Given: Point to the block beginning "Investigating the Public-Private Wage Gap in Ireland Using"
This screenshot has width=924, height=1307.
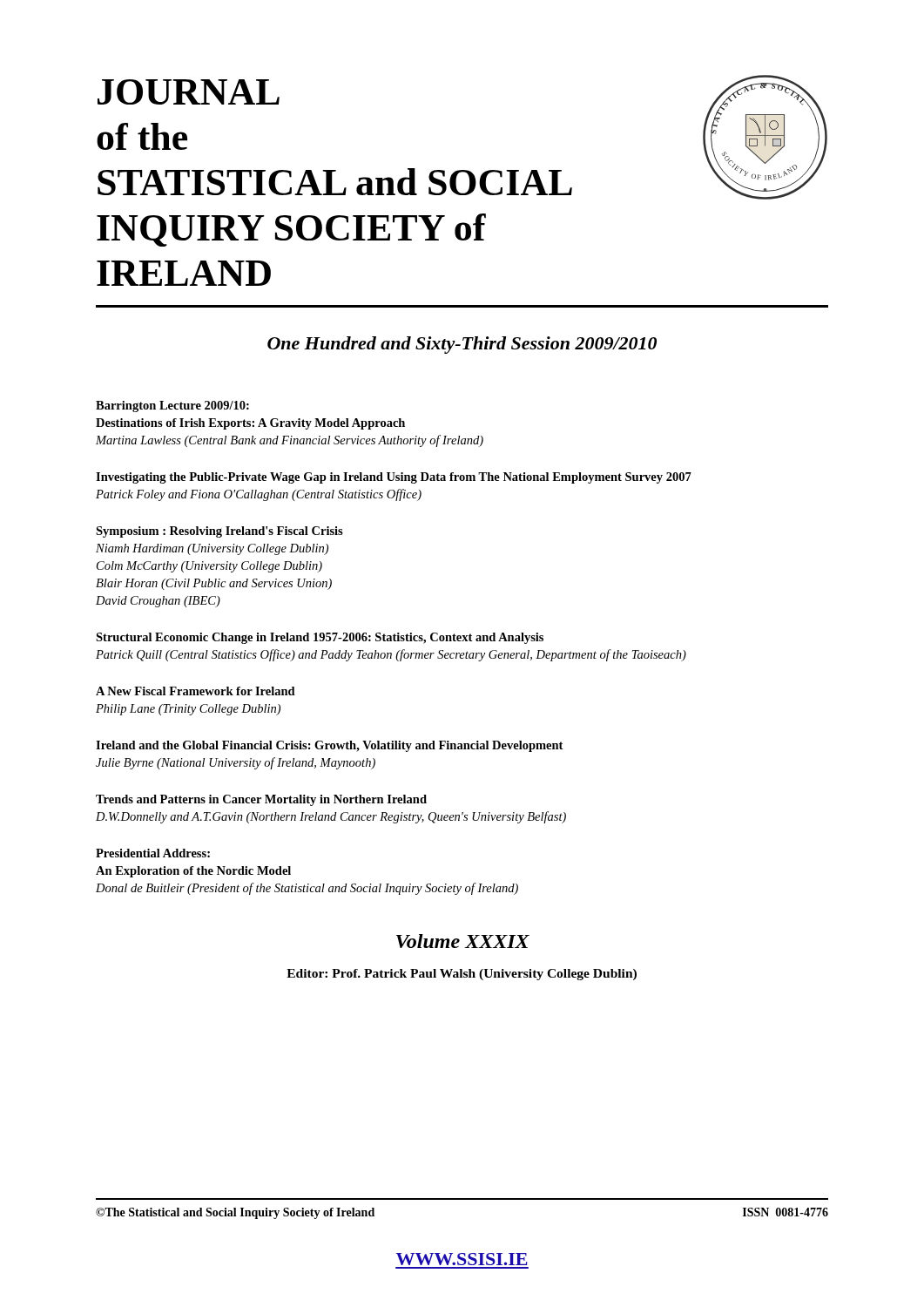Looking at the screenshot, I should click(462, 485).
